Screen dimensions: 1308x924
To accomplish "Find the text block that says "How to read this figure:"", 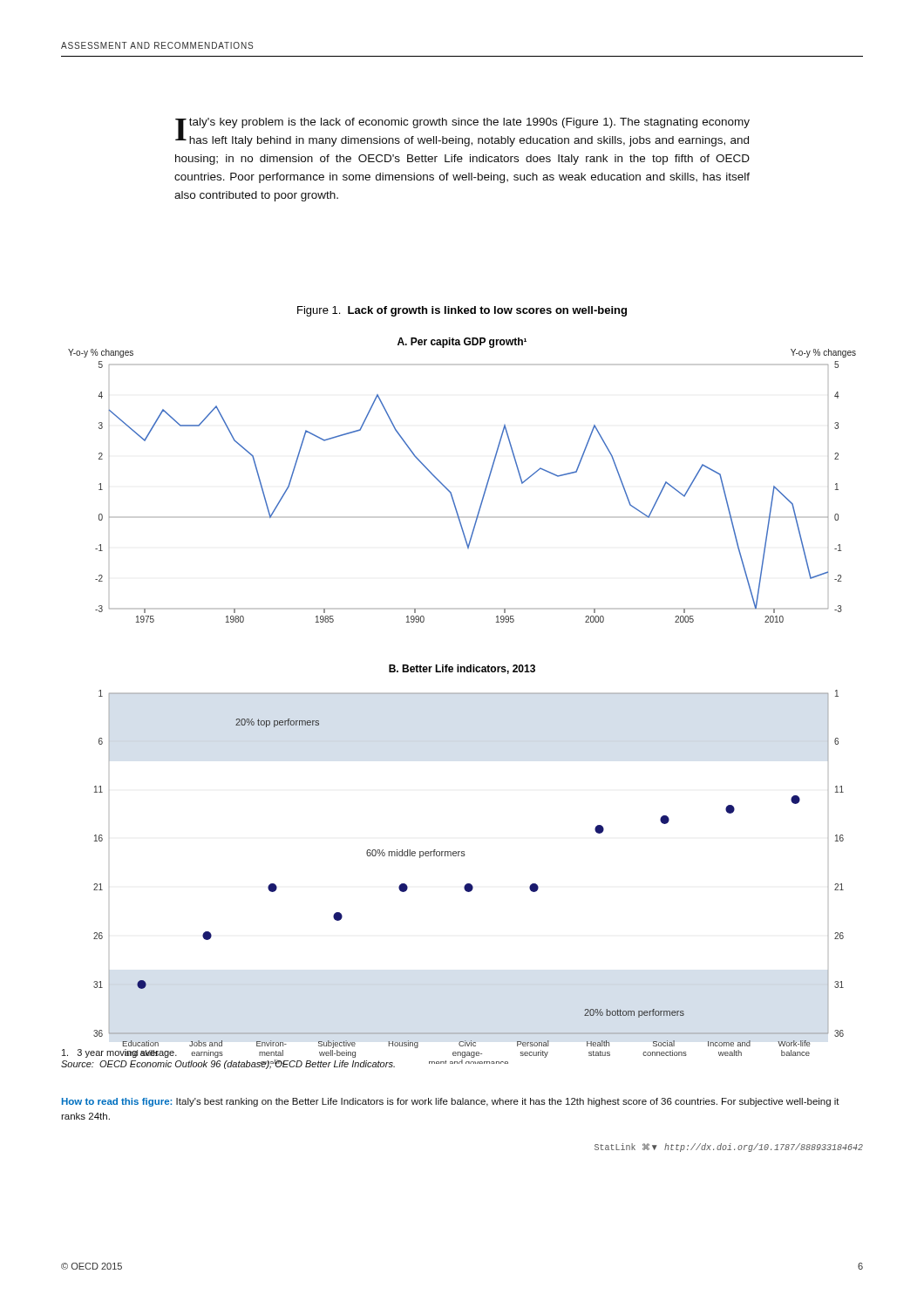I will click(450, 1109).
